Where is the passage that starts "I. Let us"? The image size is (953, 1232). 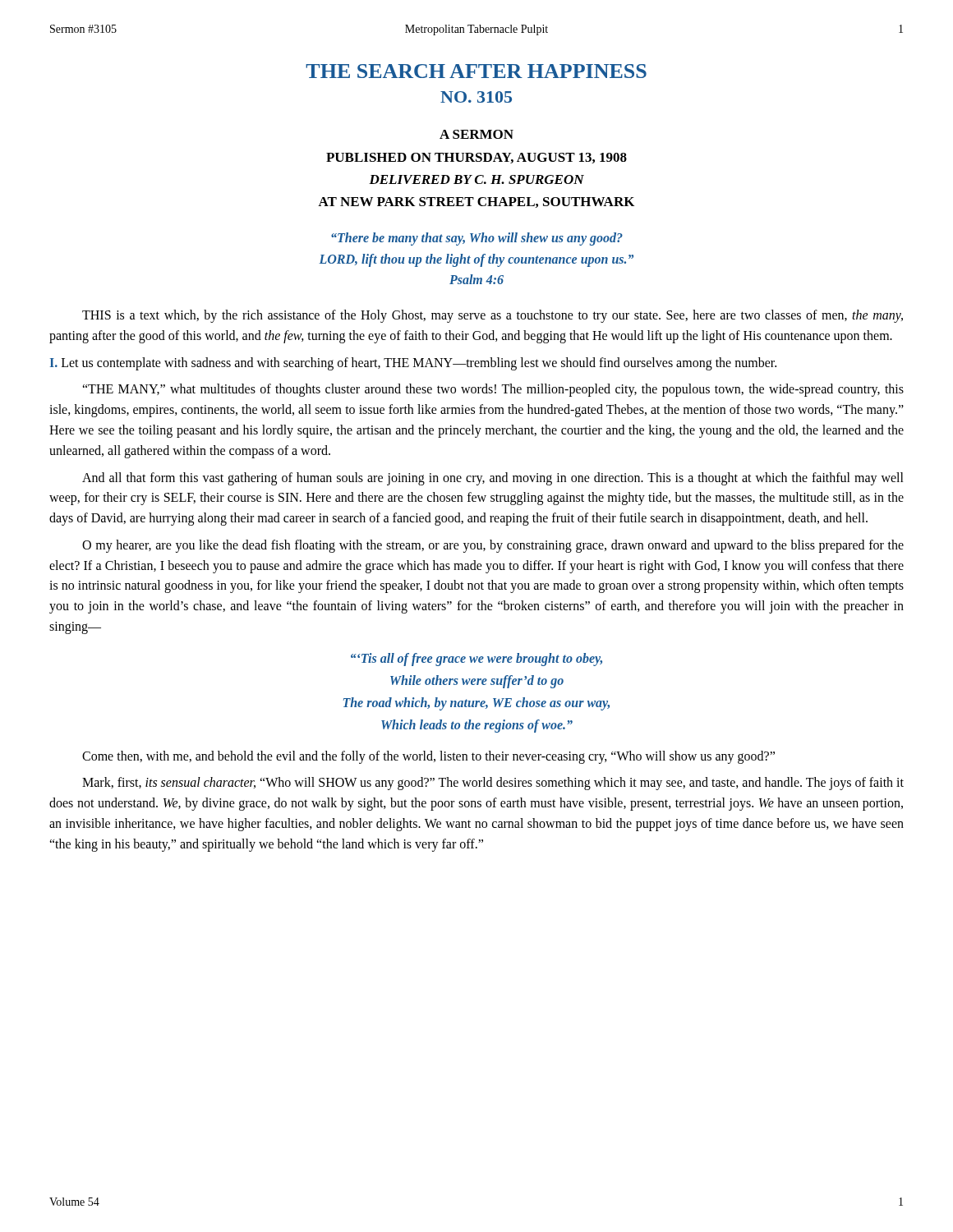click(x=476, y=363)
